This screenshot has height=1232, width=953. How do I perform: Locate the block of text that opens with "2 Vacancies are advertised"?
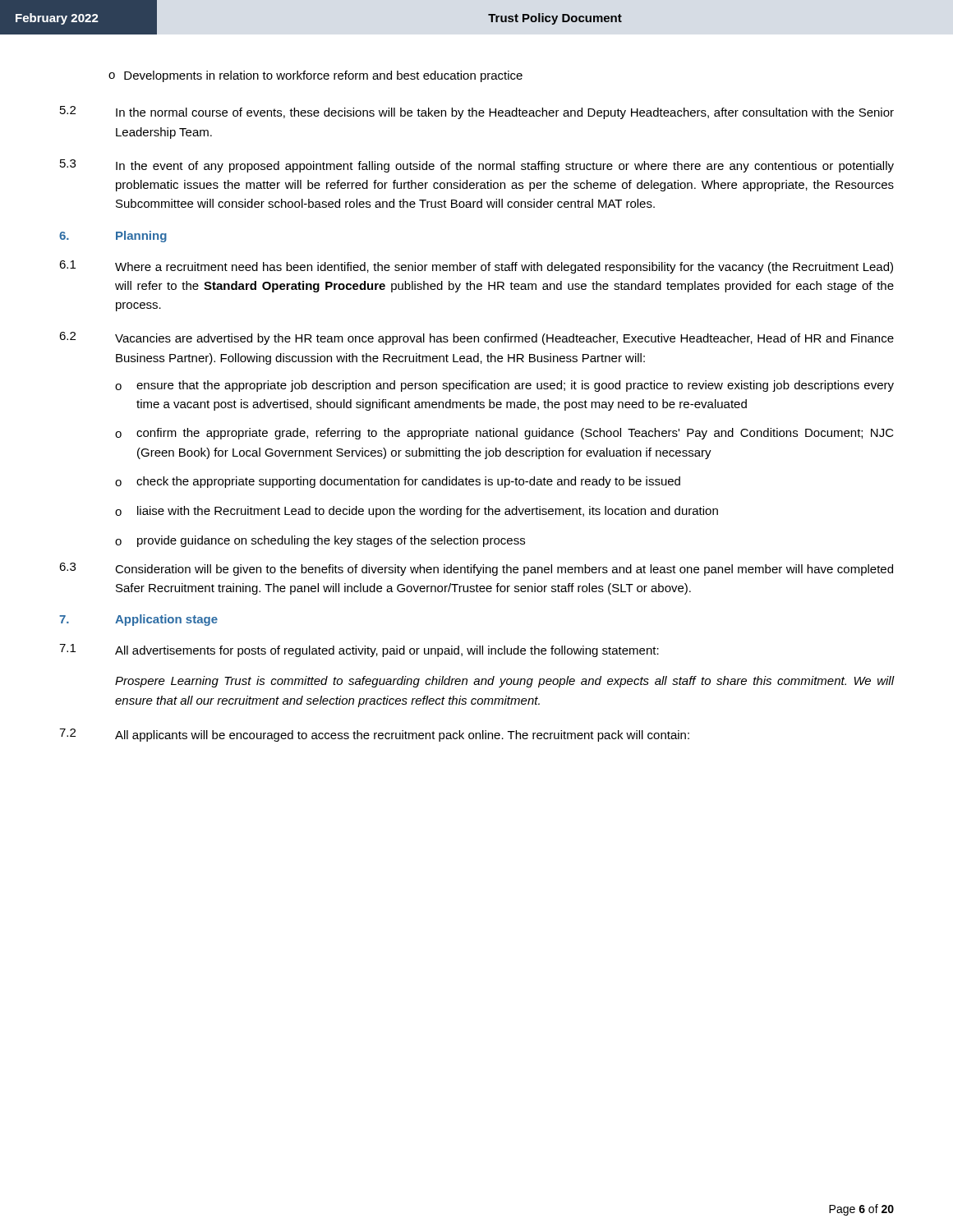pos(476,440)
